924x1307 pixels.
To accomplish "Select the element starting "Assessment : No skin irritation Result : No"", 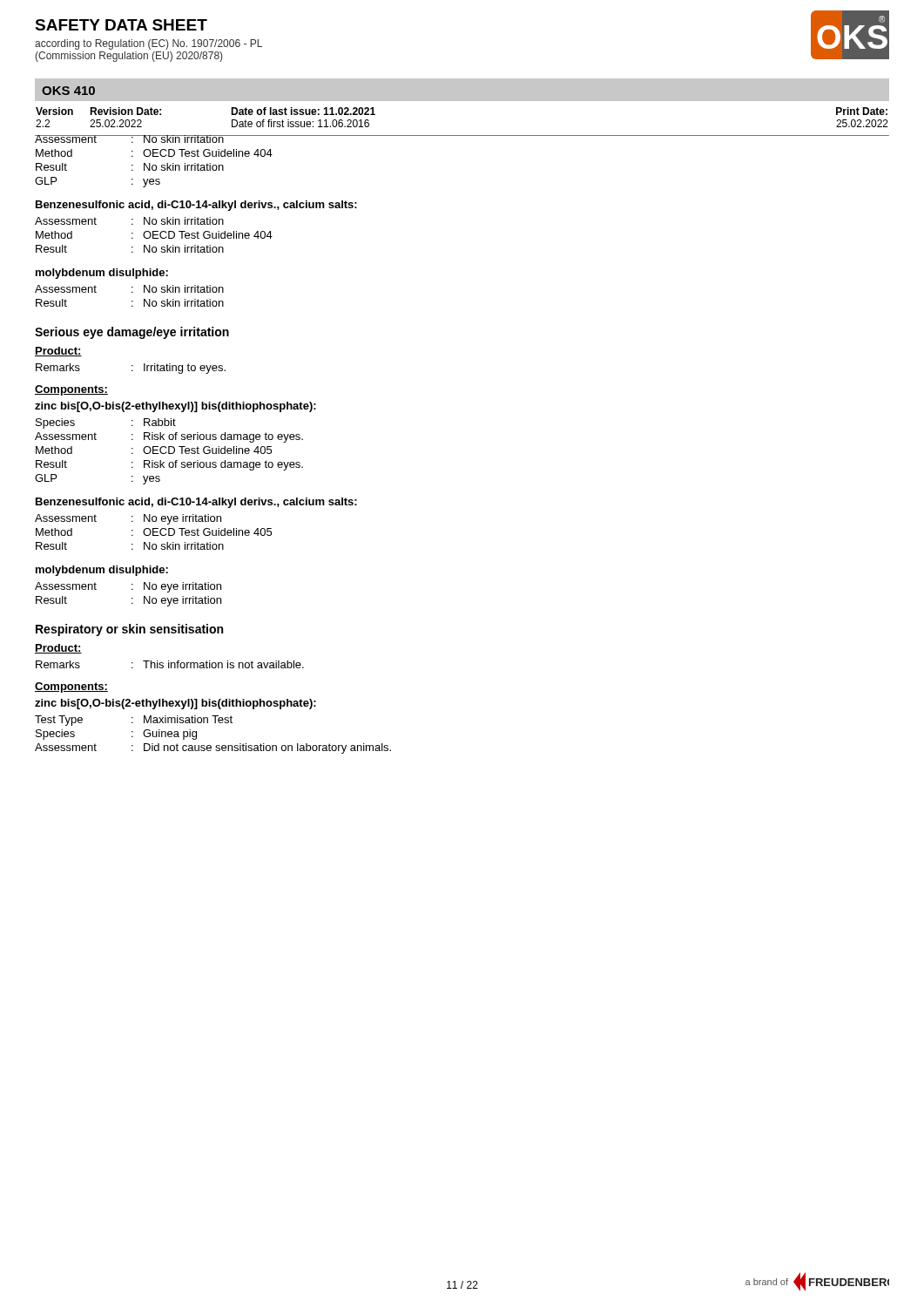I will (129, 289).
